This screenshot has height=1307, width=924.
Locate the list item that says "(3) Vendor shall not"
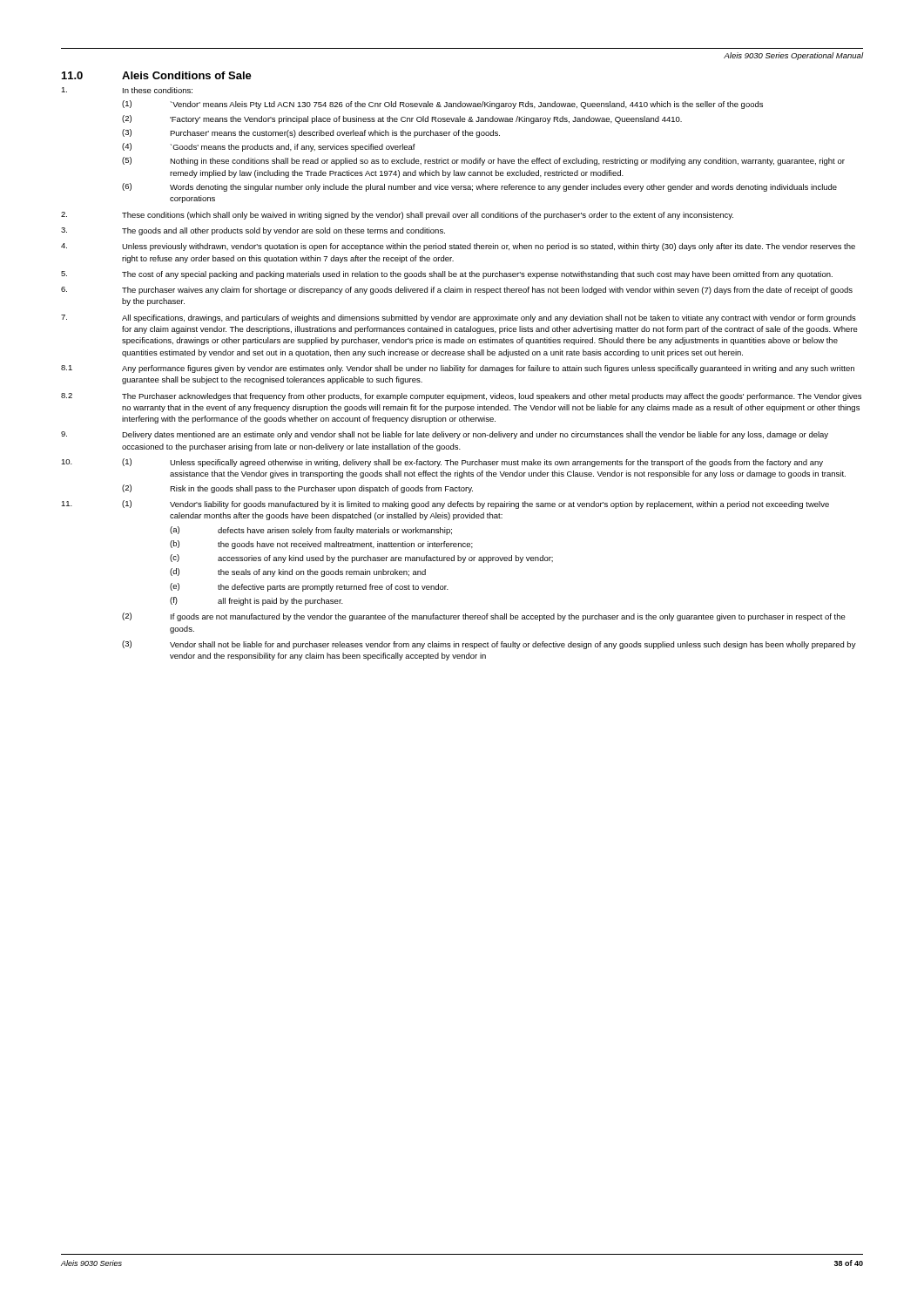492,650
